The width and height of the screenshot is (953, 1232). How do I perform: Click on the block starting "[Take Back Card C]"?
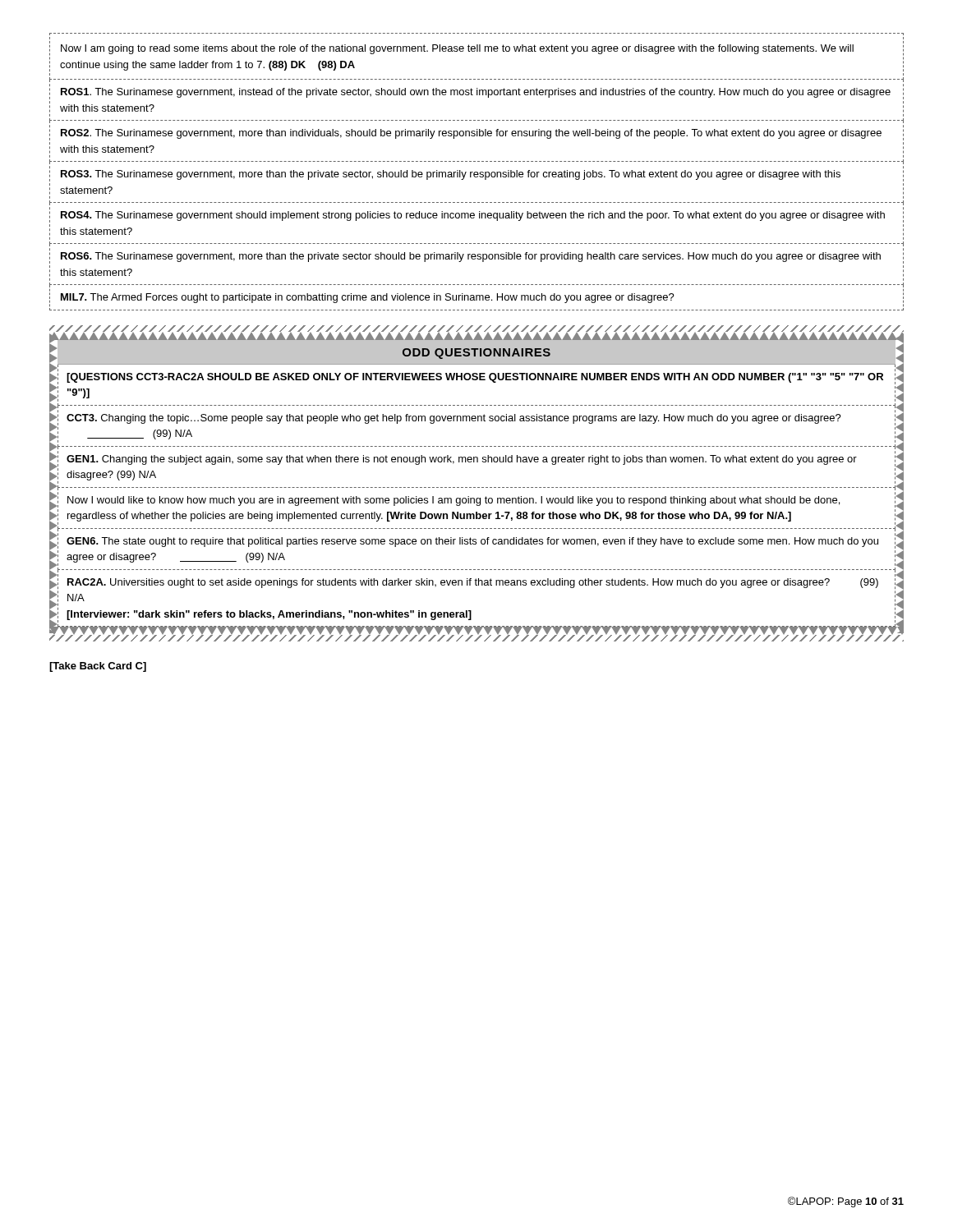click(98, 666)
